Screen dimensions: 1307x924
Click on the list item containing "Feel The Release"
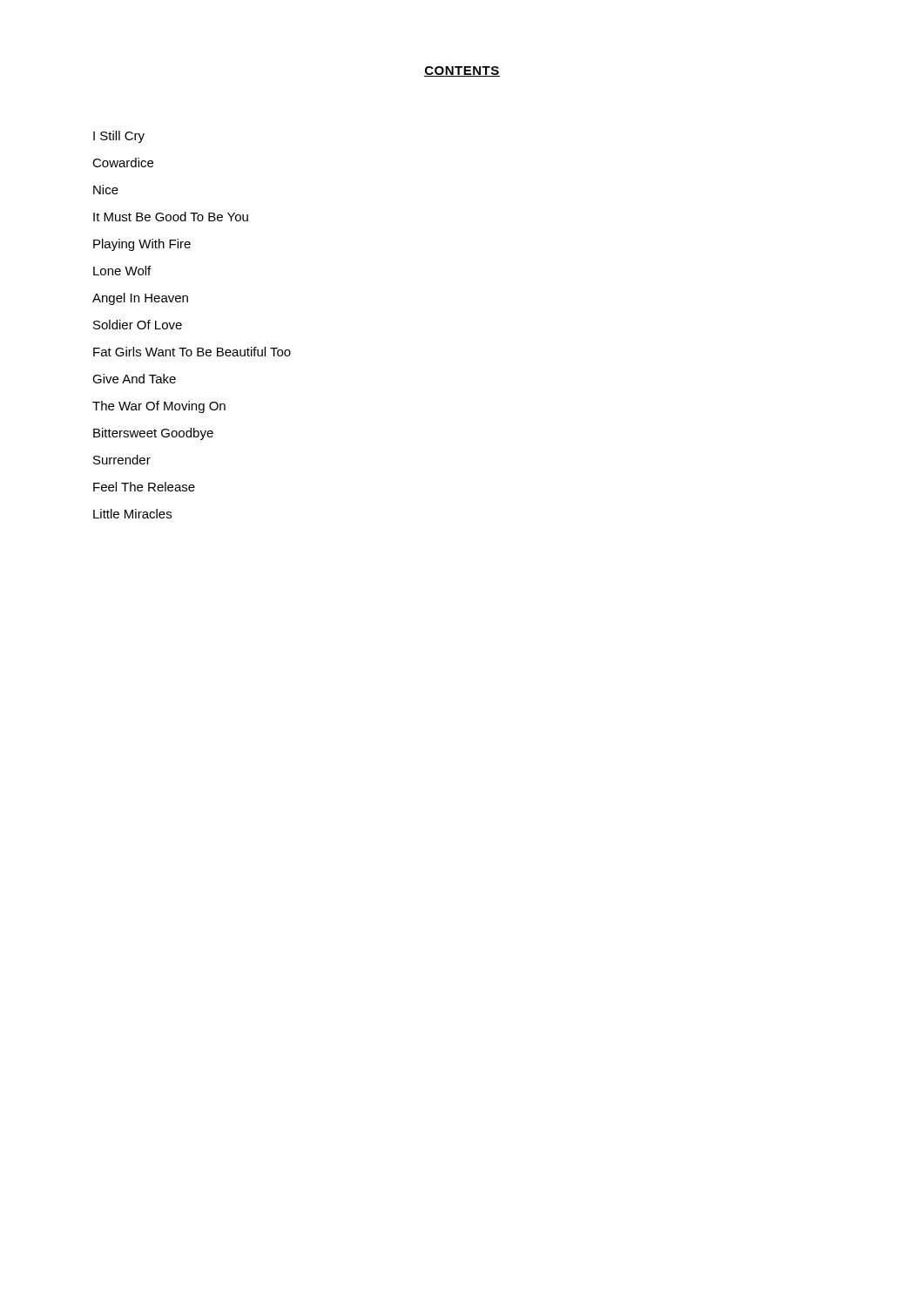[144, 487]
